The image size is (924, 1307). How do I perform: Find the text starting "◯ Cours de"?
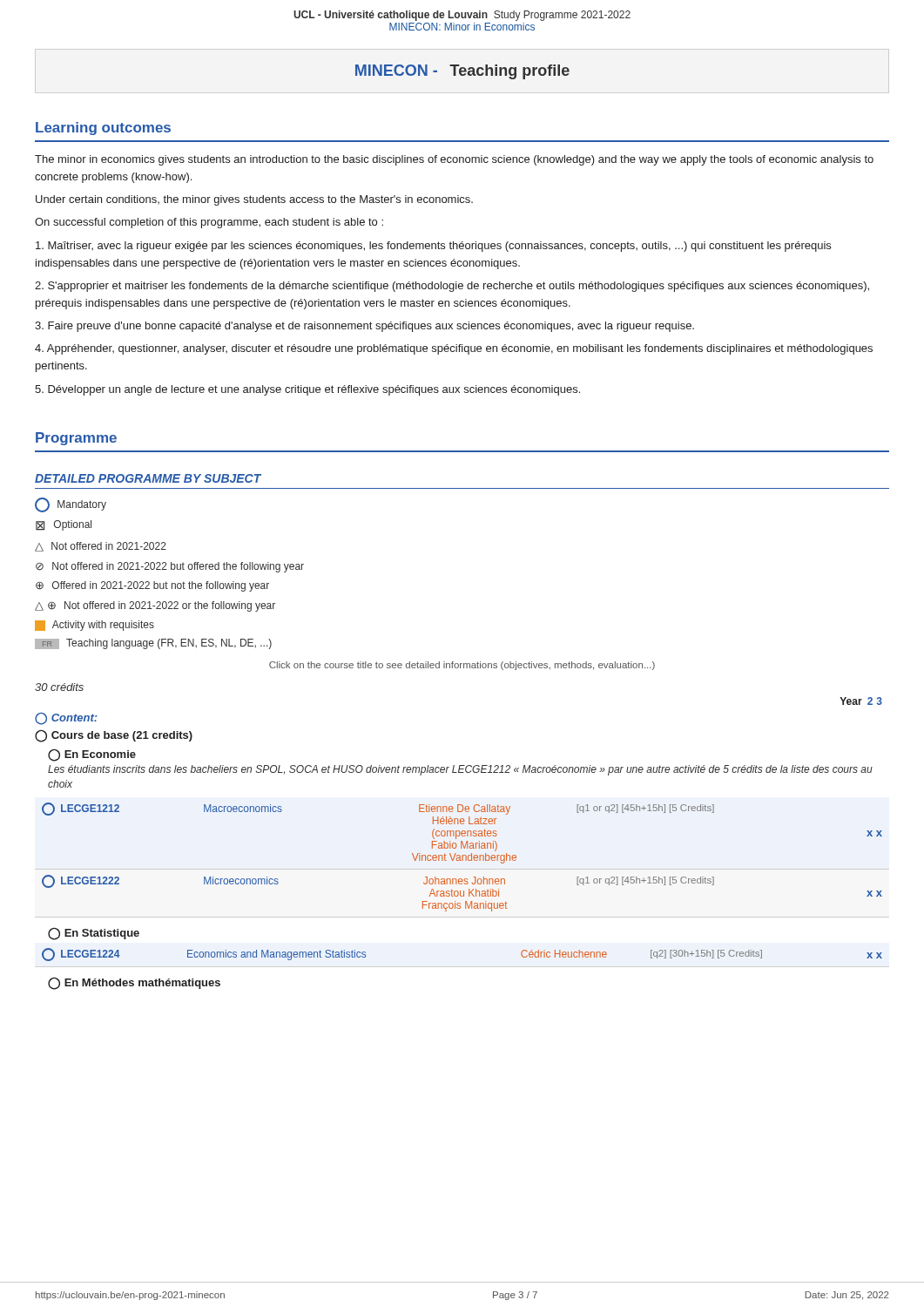click(x=114, y=735)
